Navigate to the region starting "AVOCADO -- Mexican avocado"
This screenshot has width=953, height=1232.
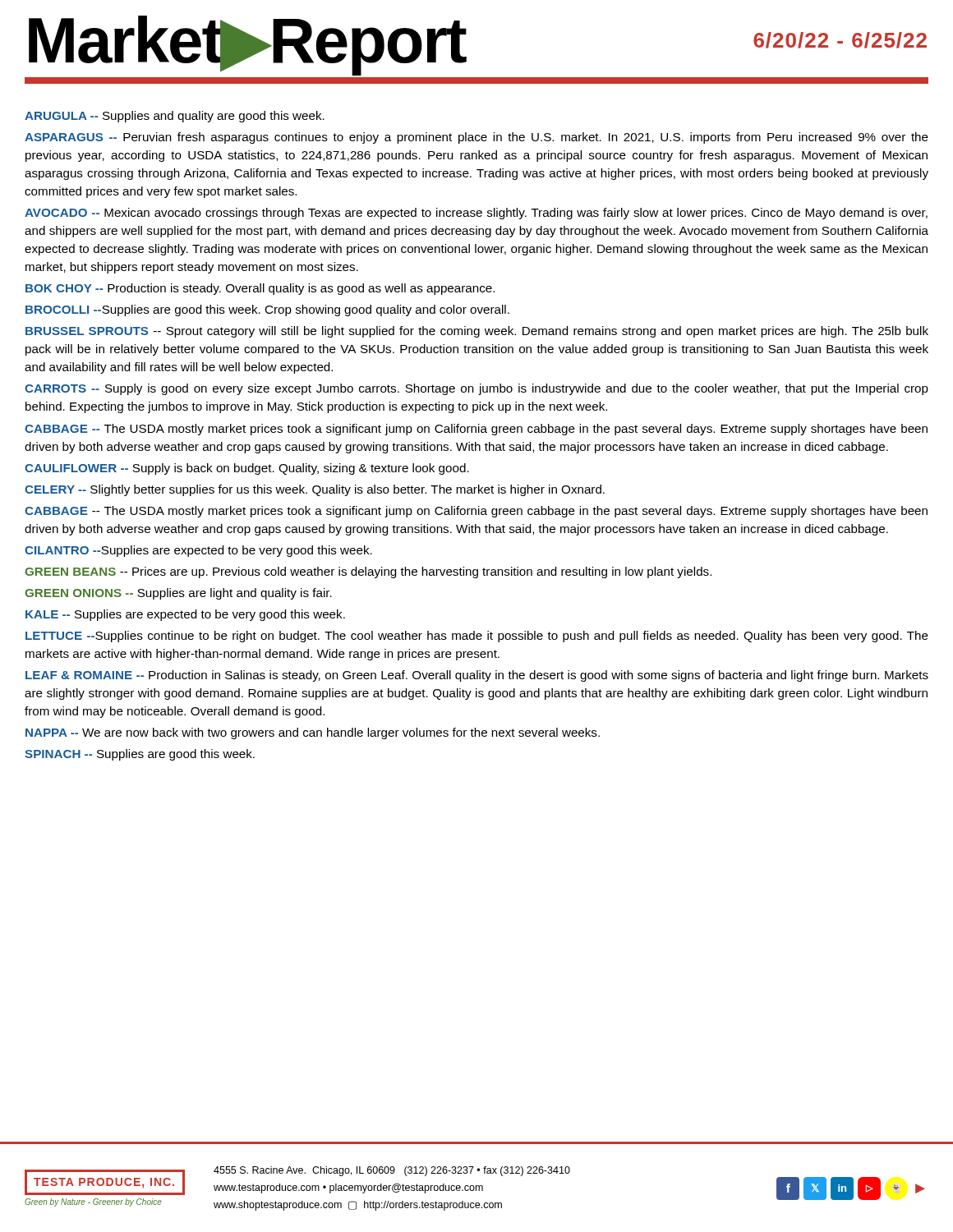pos(476,240)
